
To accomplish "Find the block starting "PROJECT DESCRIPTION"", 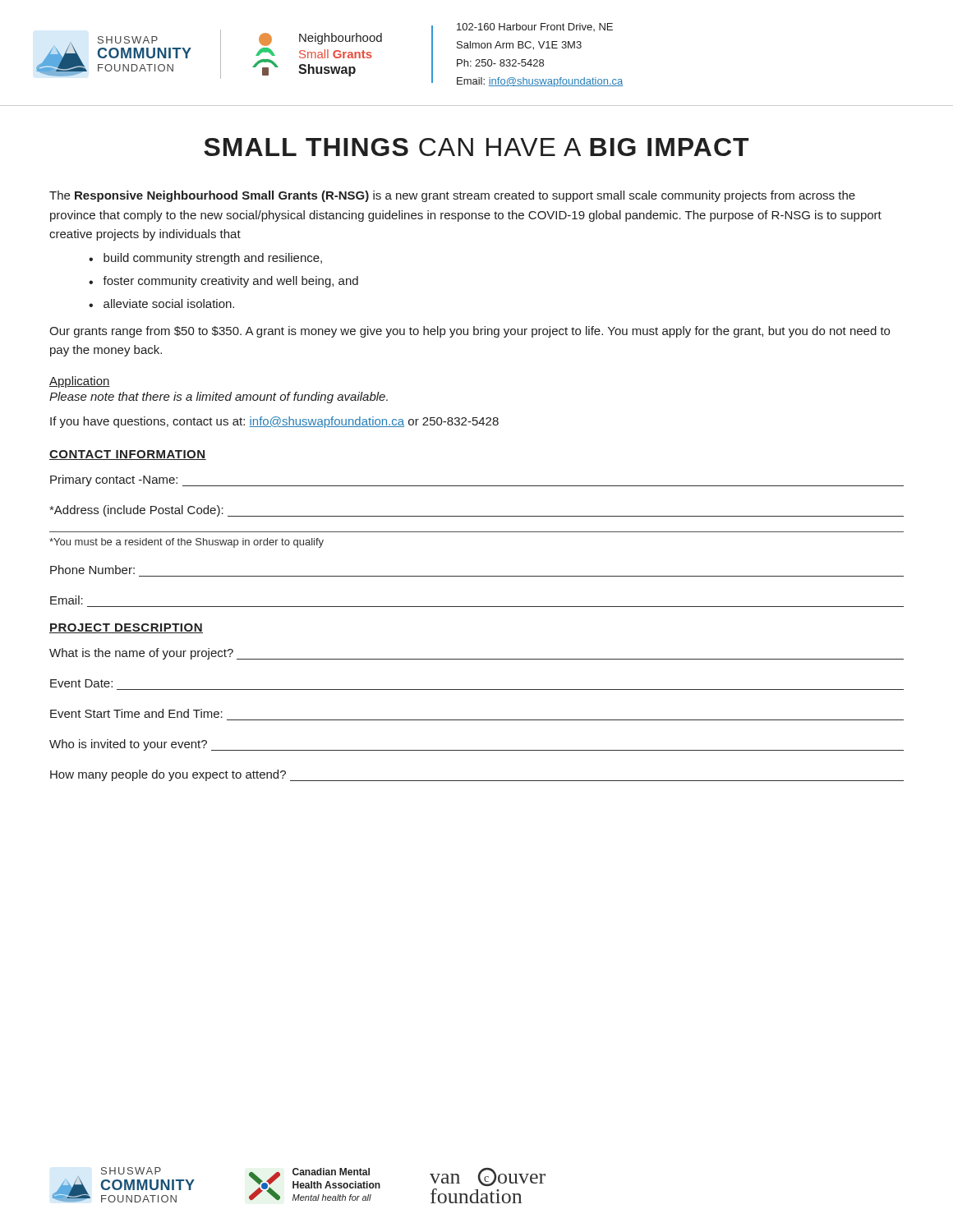I will 126,627.
